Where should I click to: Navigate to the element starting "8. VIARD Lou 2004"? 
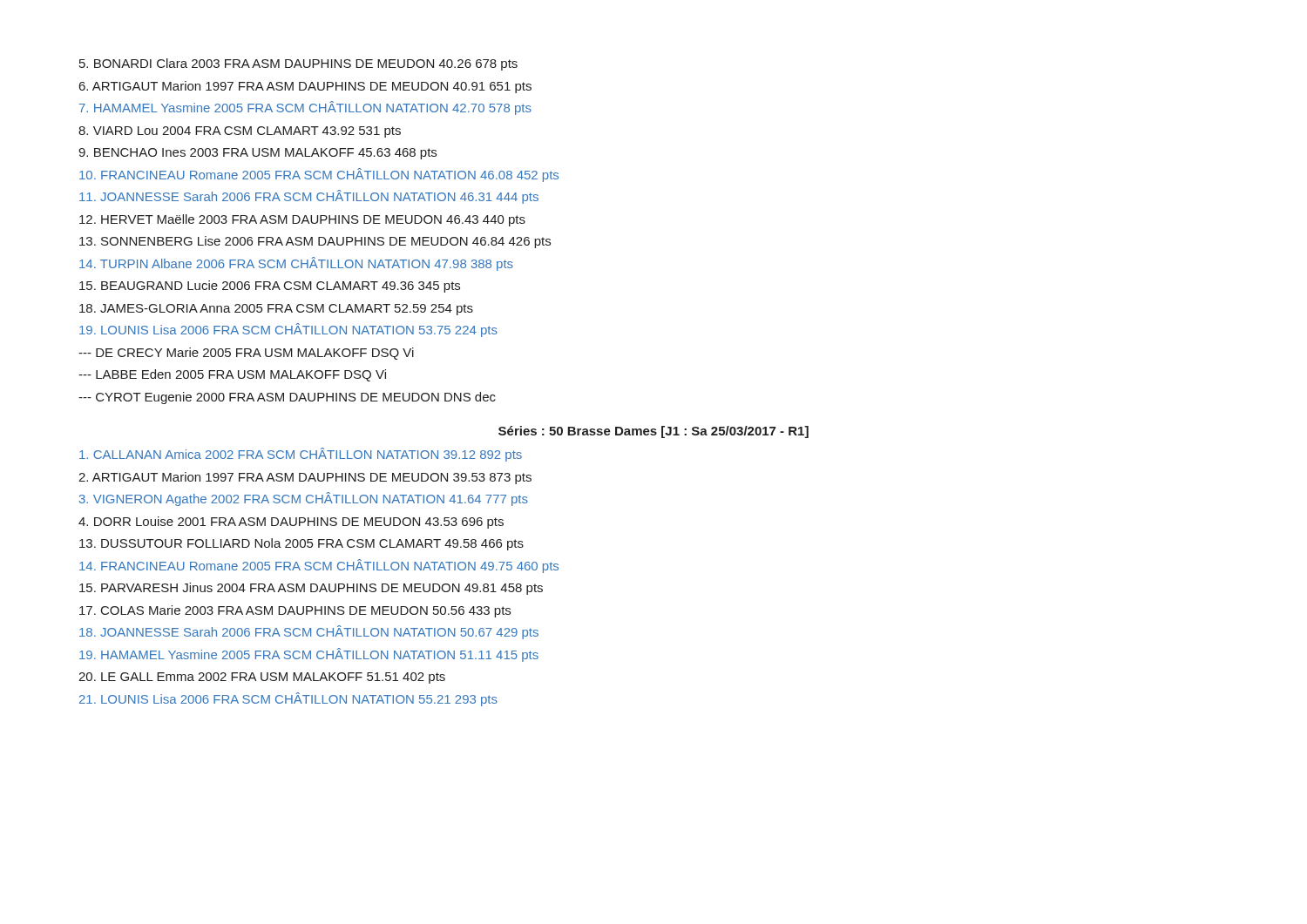click(240, 130)
